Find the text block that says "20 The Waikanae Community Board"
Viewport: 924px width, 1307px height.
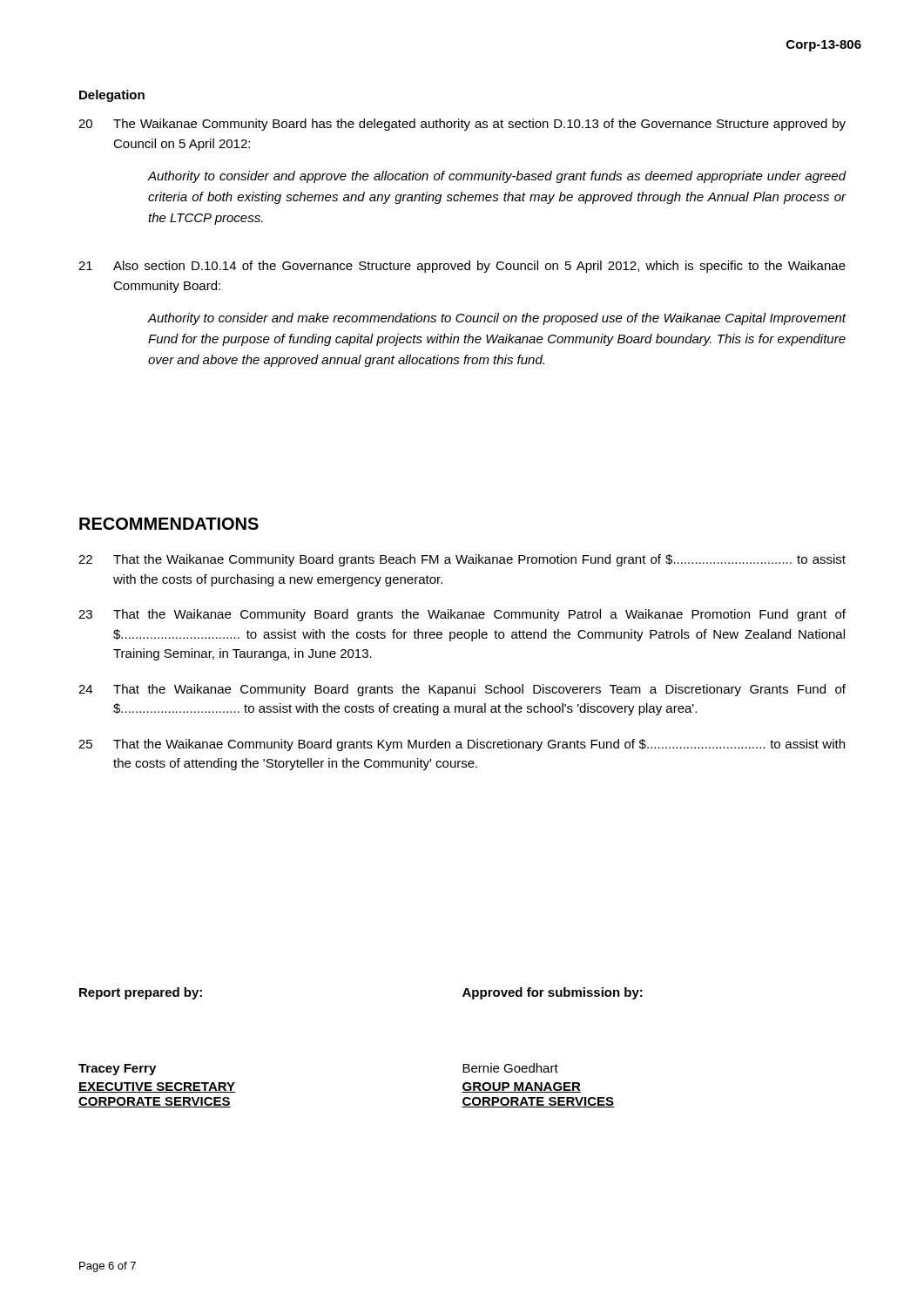pyautogui.click(x=462, y=177)
